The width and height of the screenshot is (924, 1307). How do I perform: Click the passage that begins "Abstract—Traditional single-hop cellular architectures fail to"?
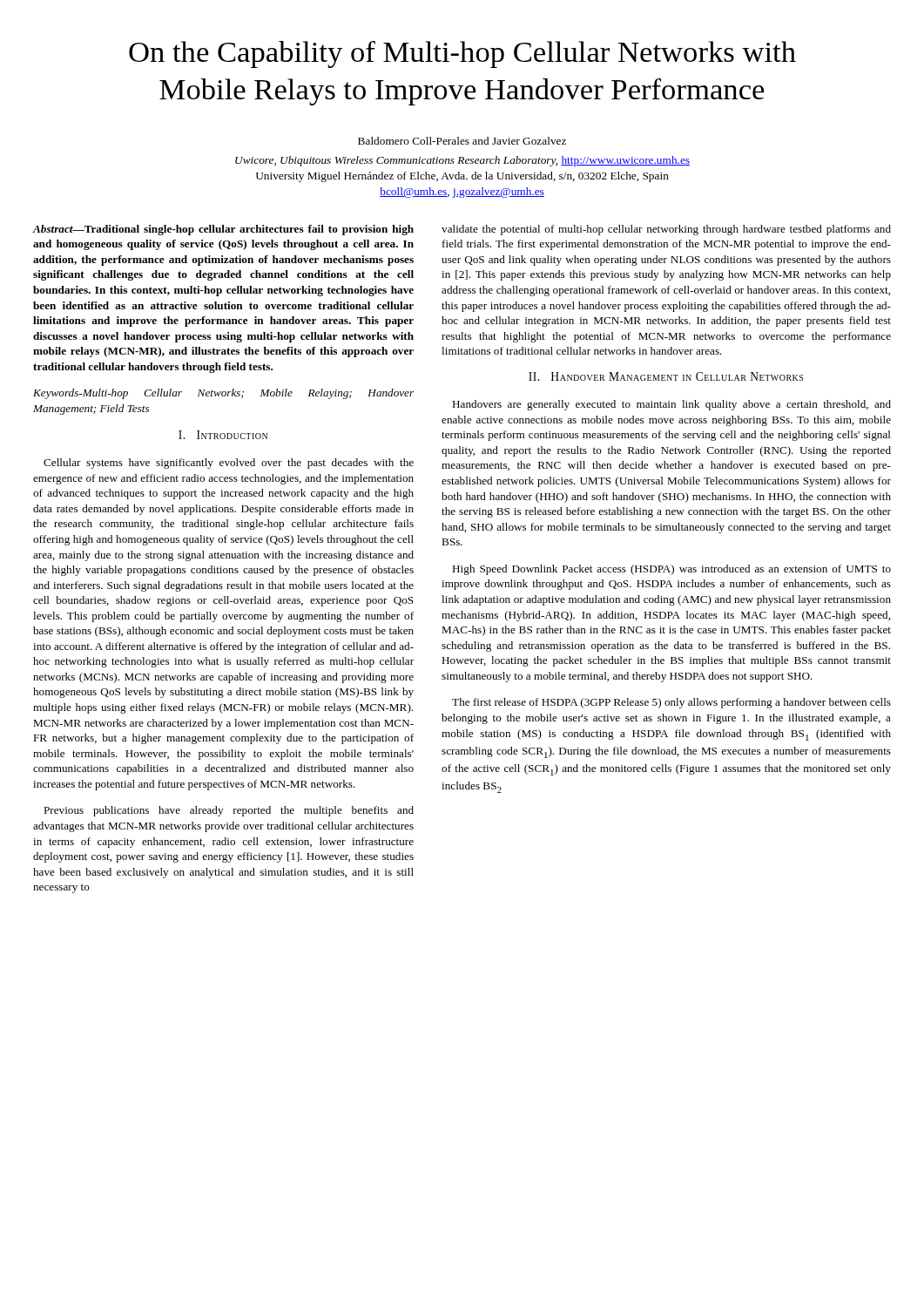tap(223, 298)
